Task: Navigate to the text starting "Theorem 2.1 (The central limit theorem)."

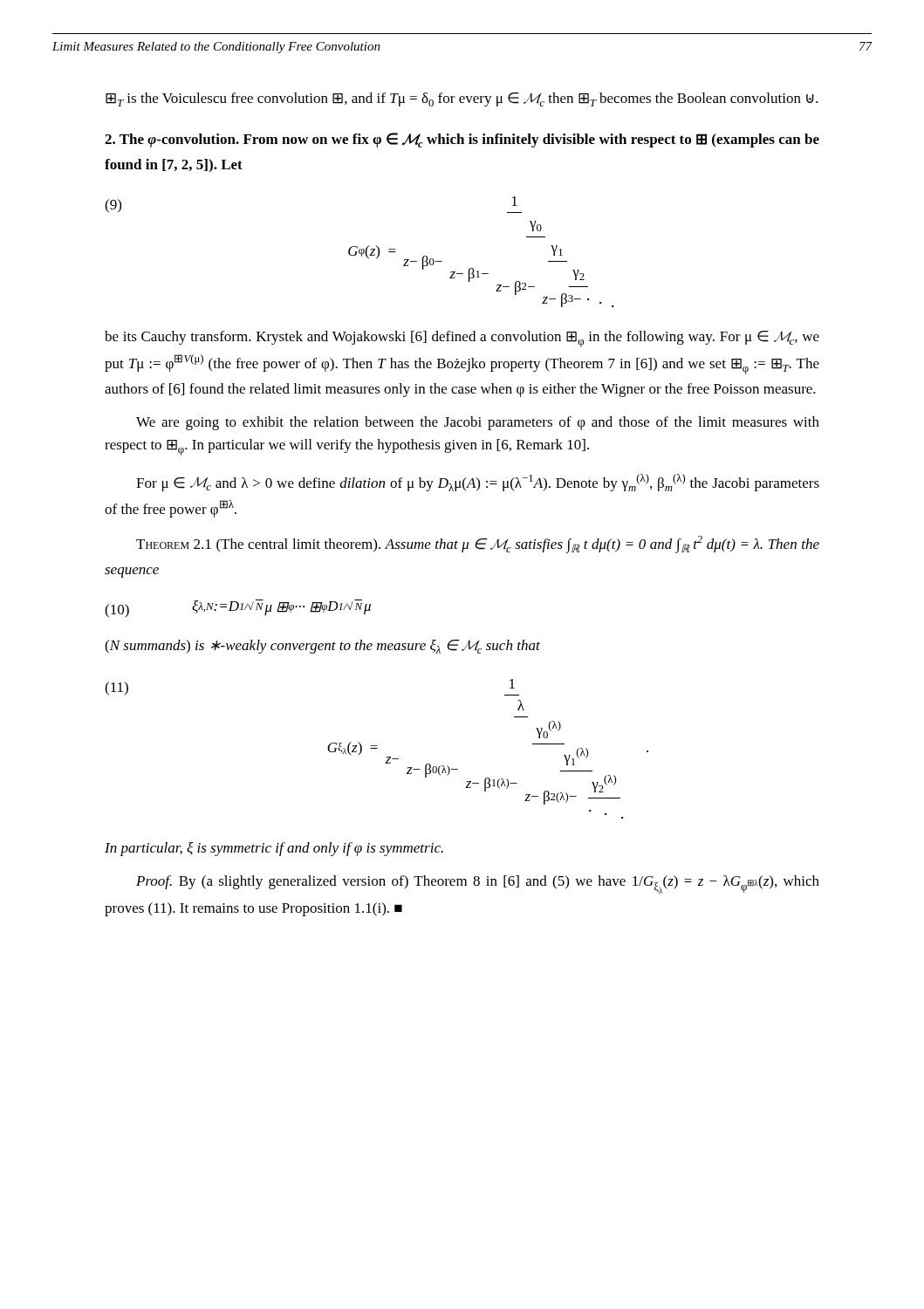Action: tap(462, 556)
